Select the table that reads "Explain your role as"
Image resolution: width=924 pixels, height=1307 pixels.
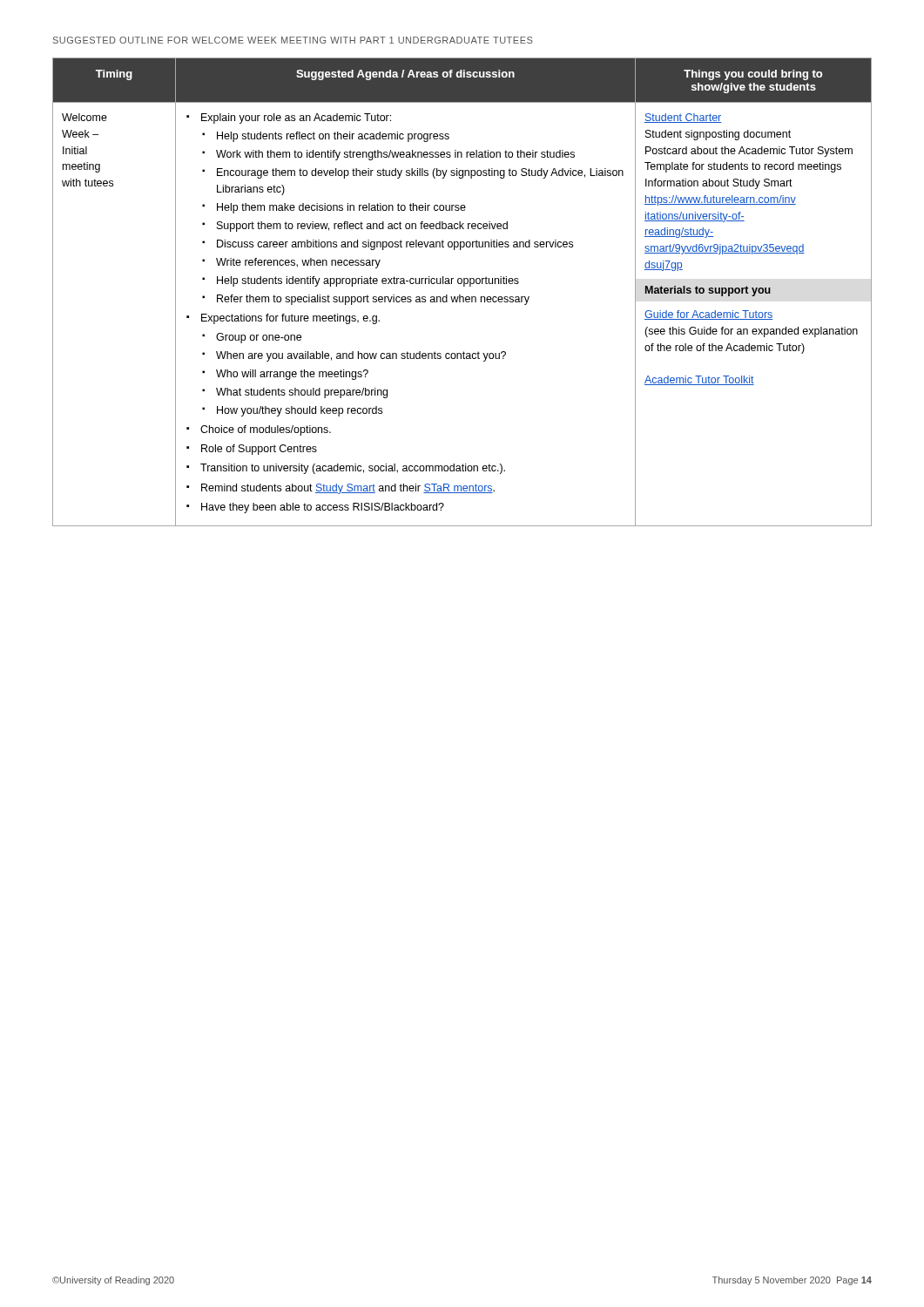coord(462,292)
